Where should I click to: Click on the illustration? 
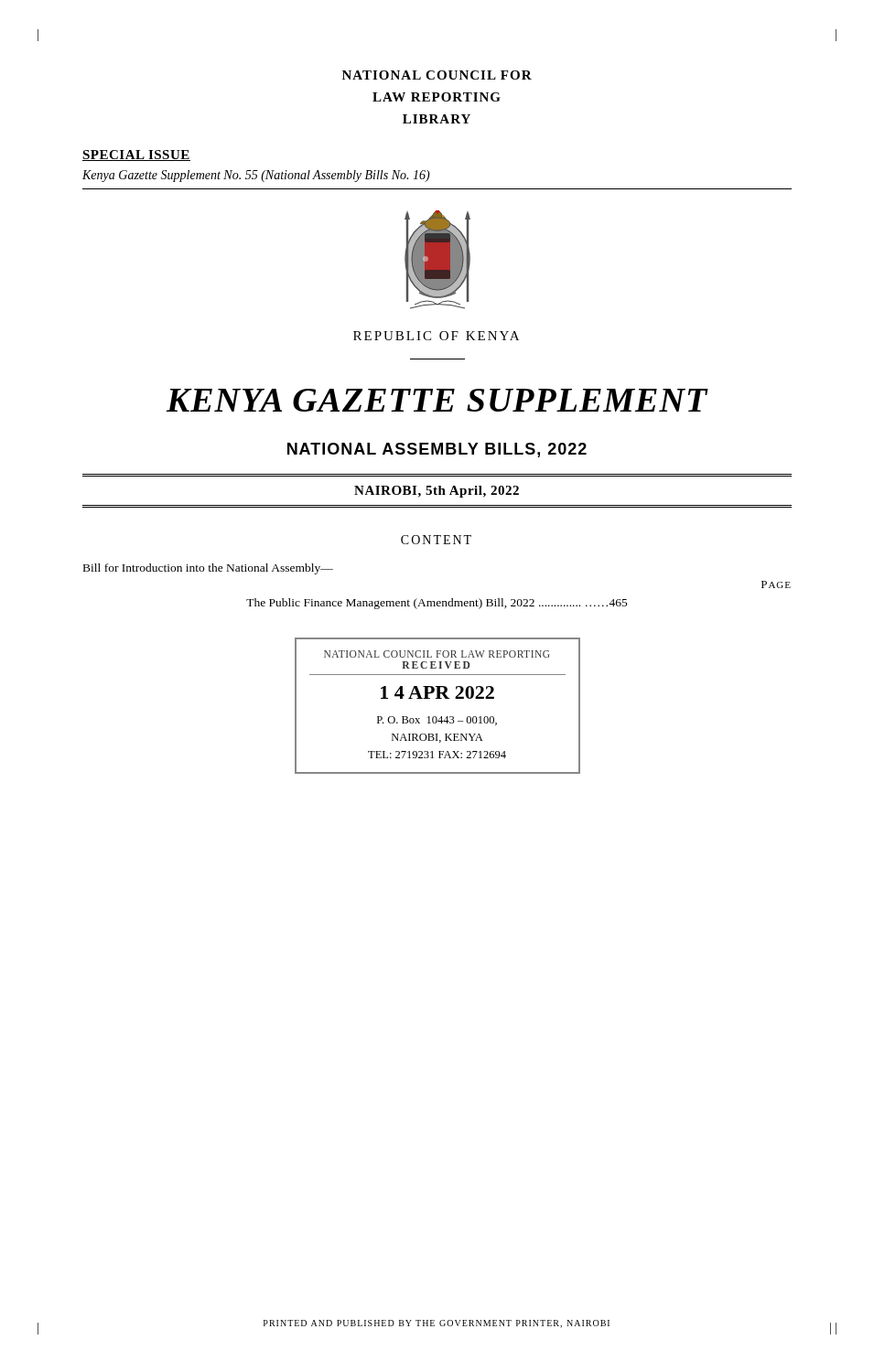click(437, 263)
